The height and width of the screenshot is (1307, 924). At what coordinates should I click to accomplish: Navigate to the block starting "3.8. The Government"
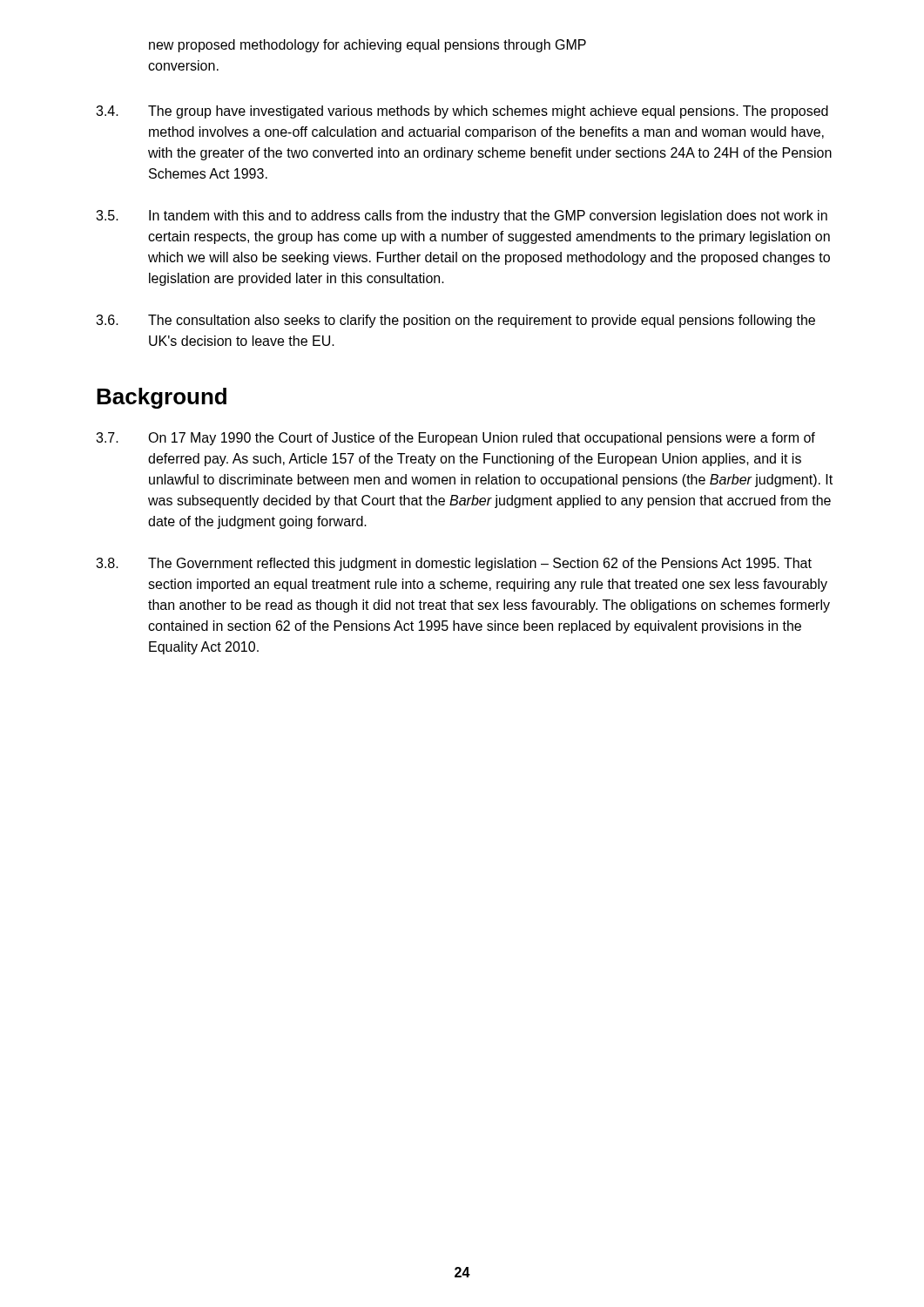471,606
